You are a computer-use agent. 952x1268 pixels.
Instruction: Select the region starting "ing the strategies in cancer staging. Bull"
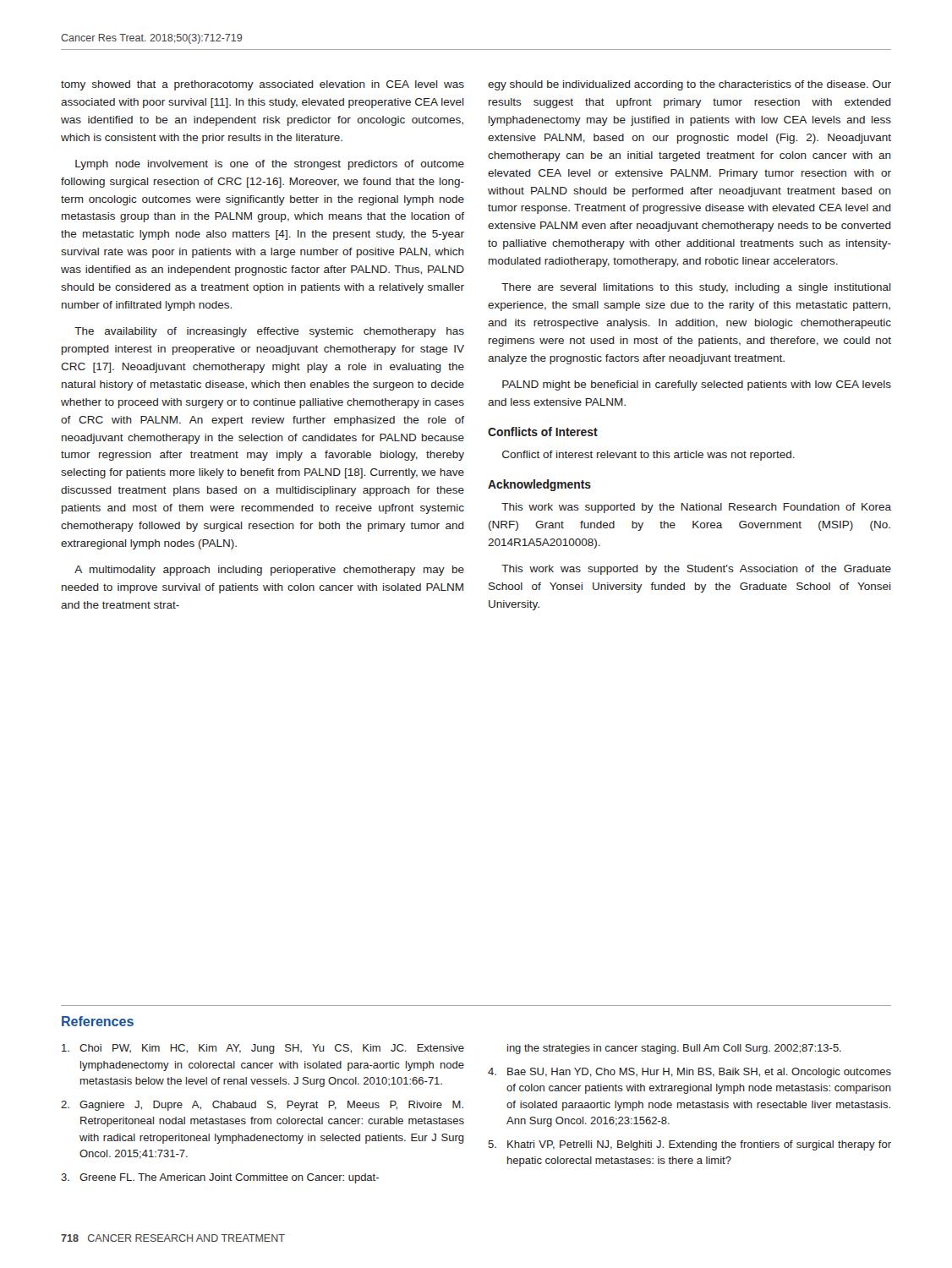(x=665, y=1048)
